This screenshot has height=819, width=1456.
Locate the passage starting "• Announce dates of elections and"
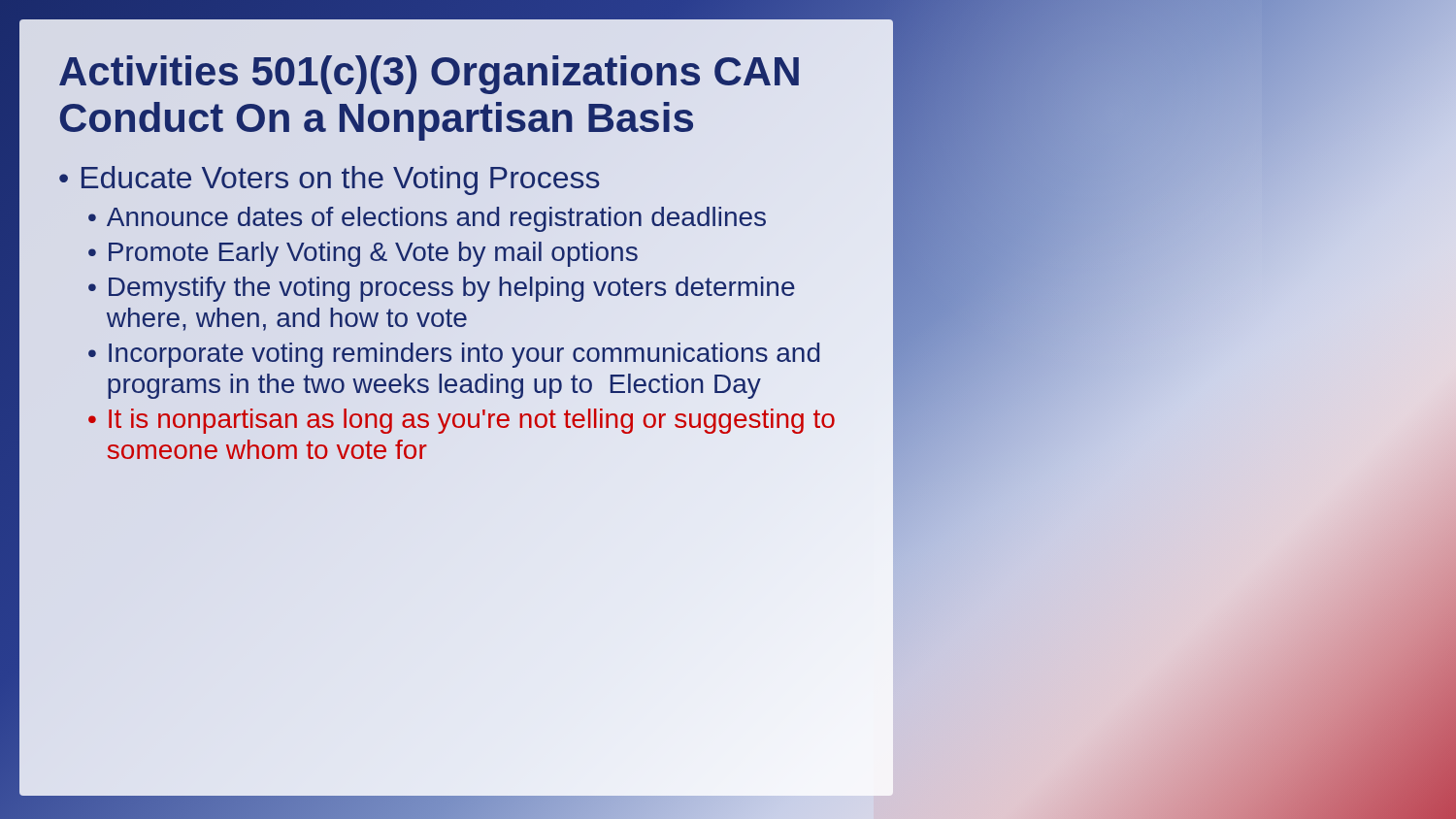pyautogui.click(x=427, y=217)
